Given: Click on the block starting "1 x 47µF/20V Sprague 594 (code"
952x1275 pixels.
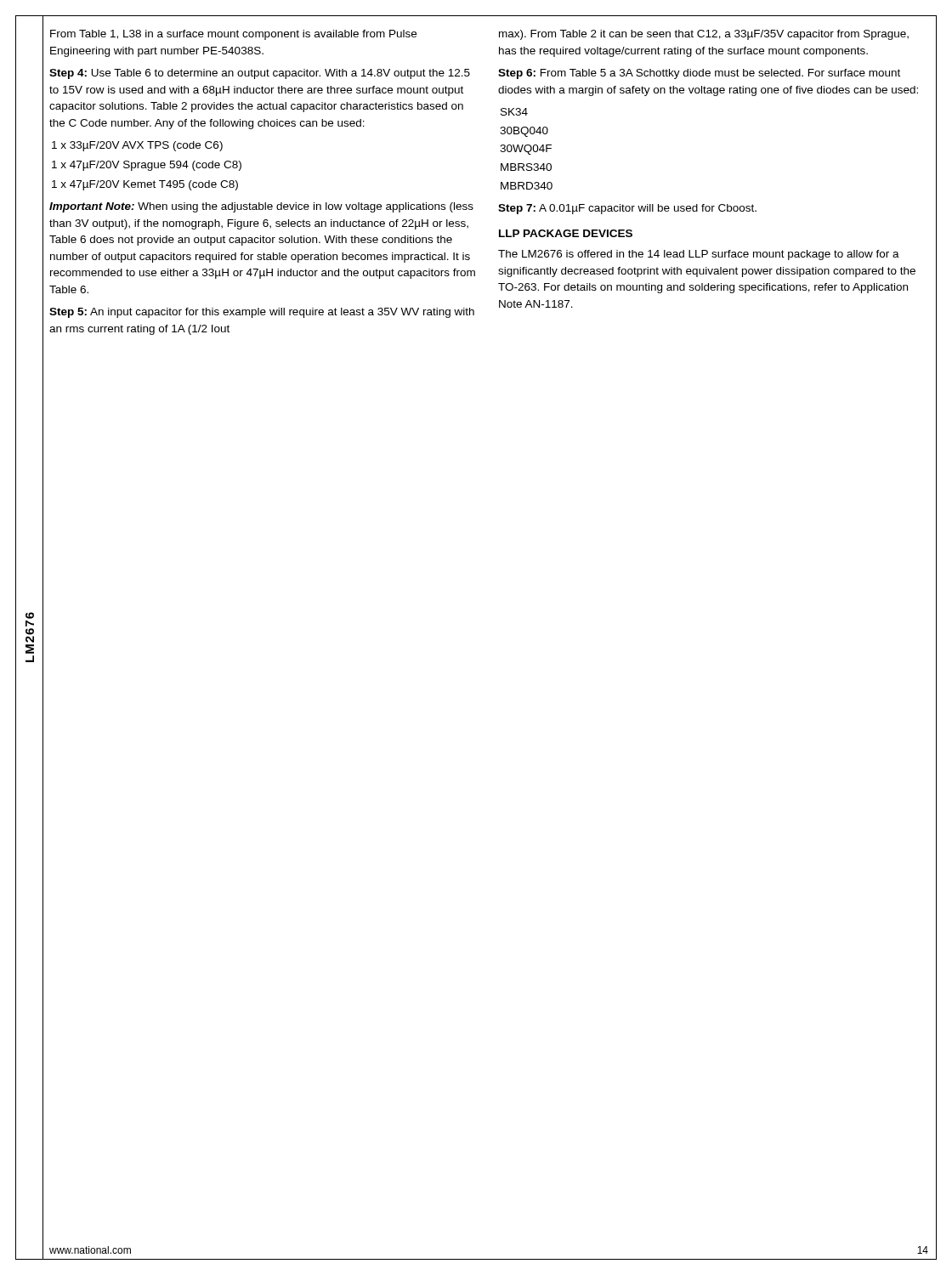Looking at the screenshot, I should click(x=147, y=164).
